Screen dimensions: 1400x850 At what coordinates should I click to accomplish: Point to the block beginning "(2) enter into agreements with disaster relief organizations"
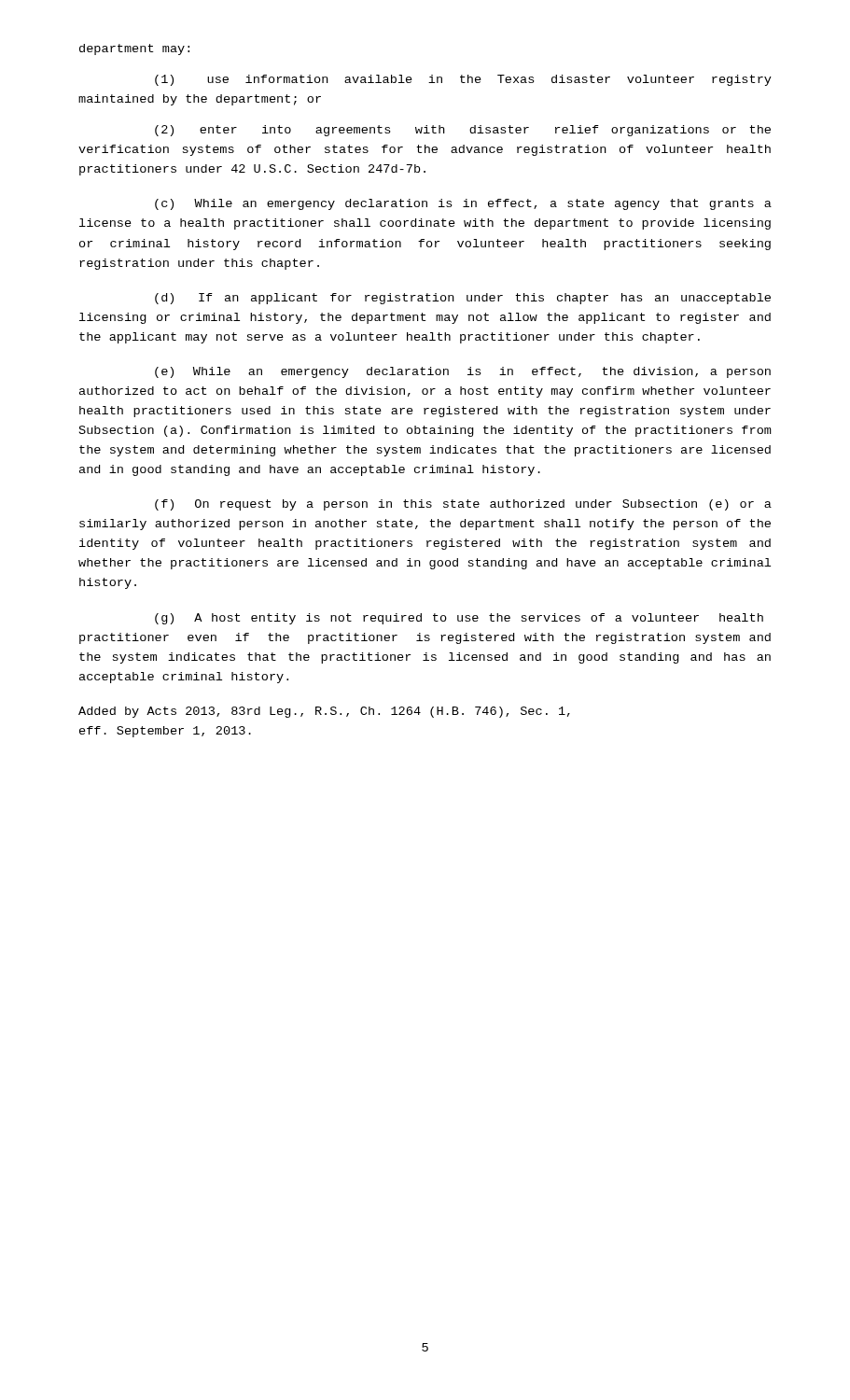point(425,150)
